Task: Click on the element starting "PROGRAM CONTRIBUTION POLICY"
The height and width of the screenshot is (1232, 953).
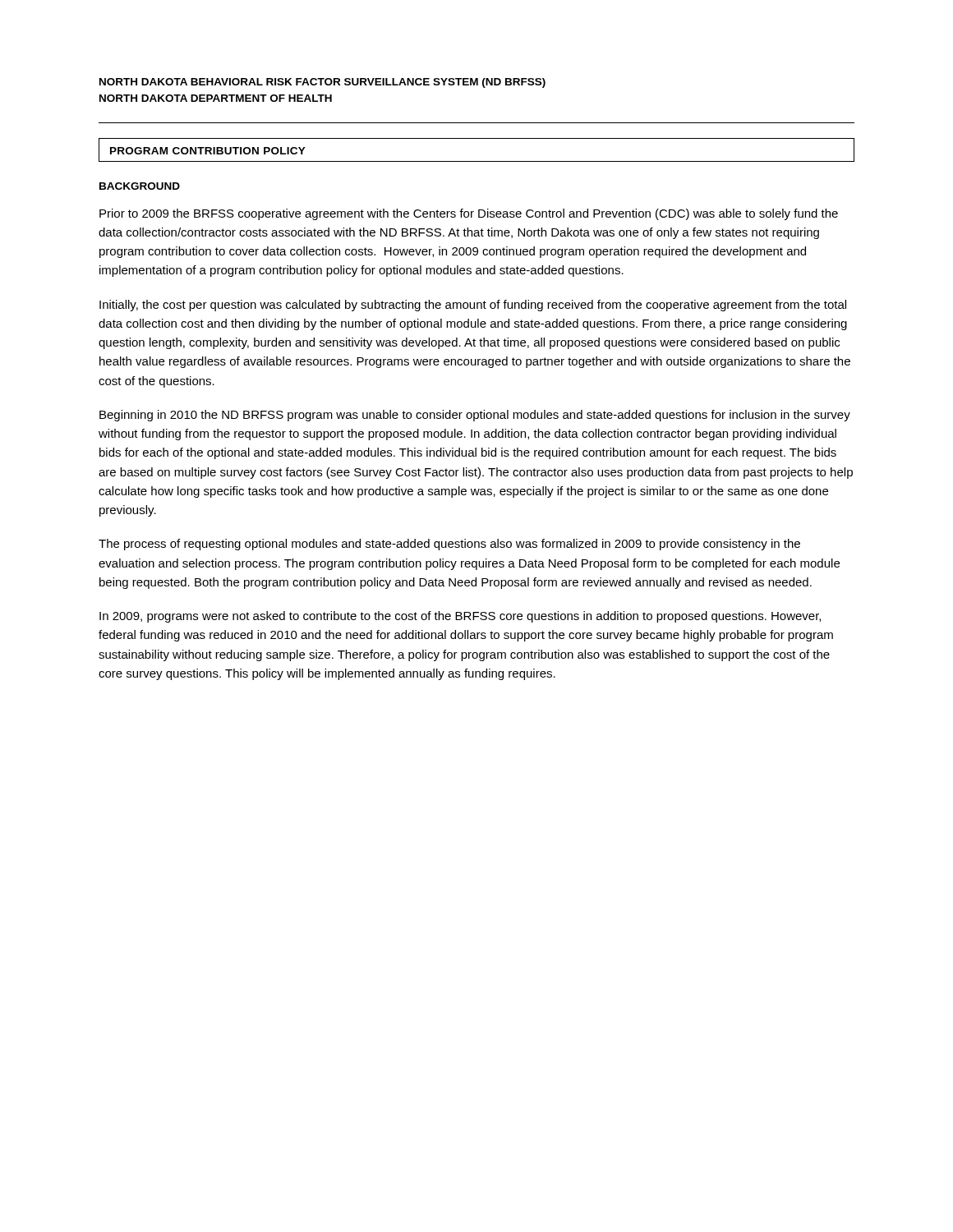Action: coord(207,150)
